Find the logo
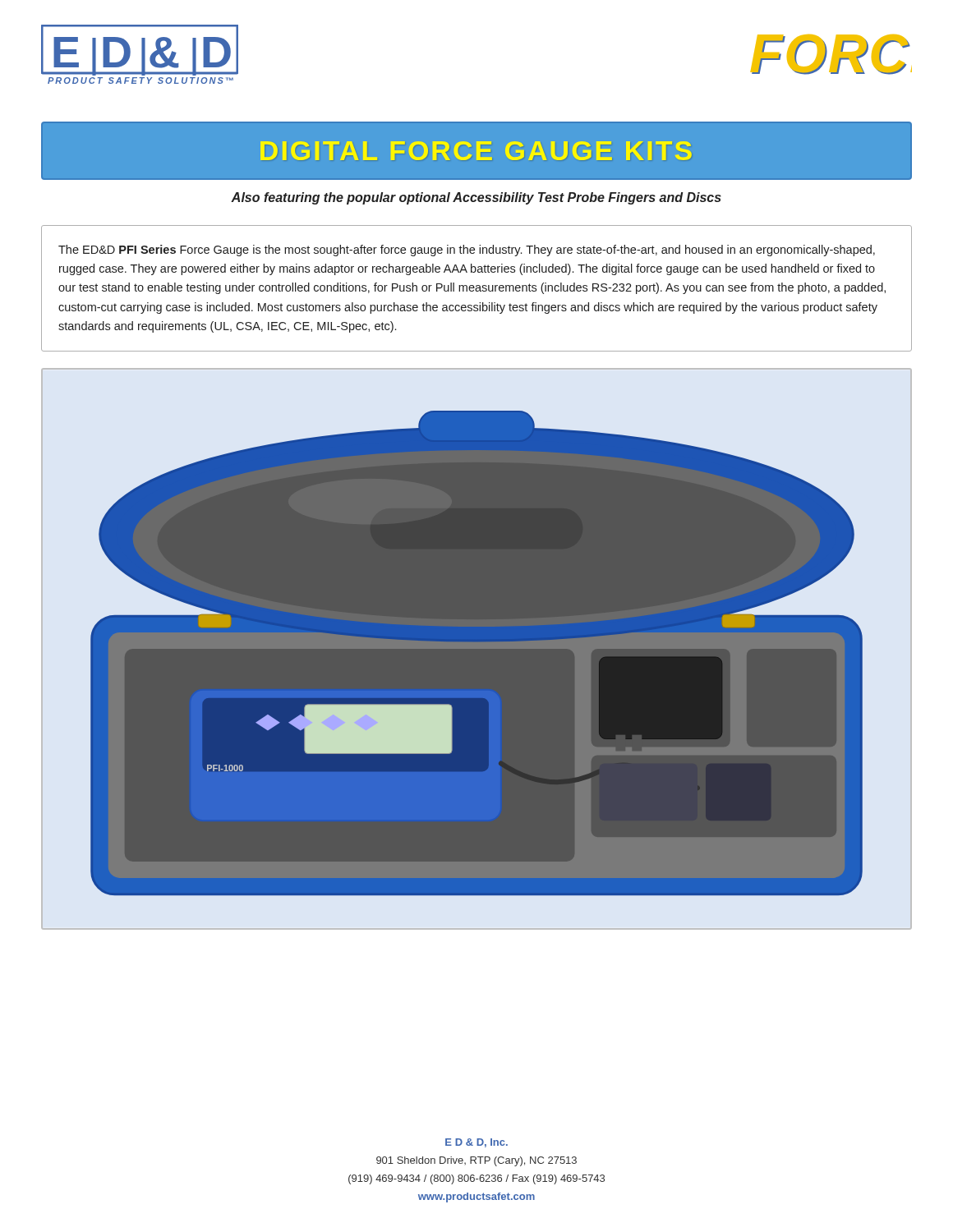953x1232 pixels. click(x=476, y=55)
